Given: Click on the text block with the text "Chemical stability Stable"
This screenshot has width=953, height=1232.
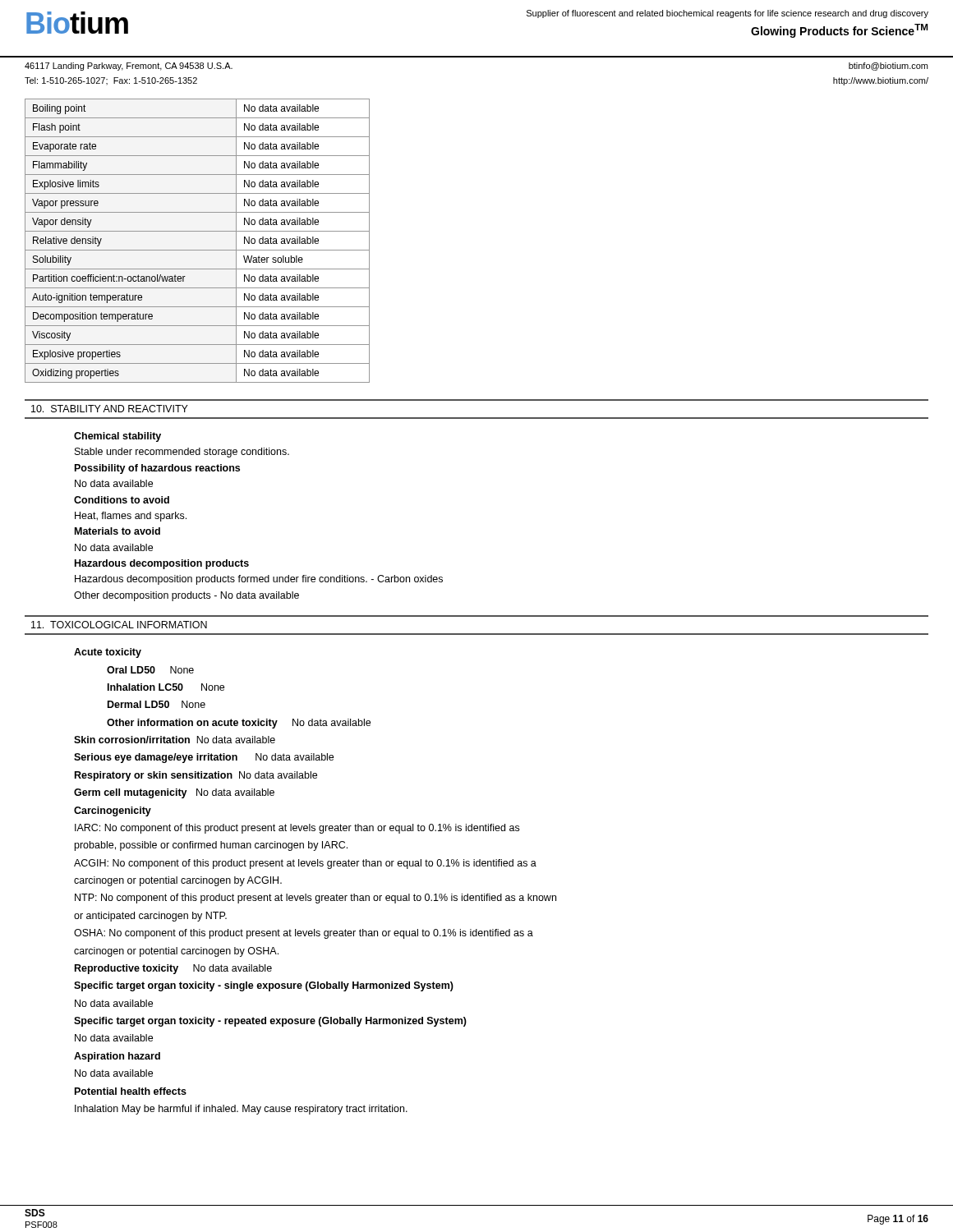Looking at the screenshot, I should 117,437.
